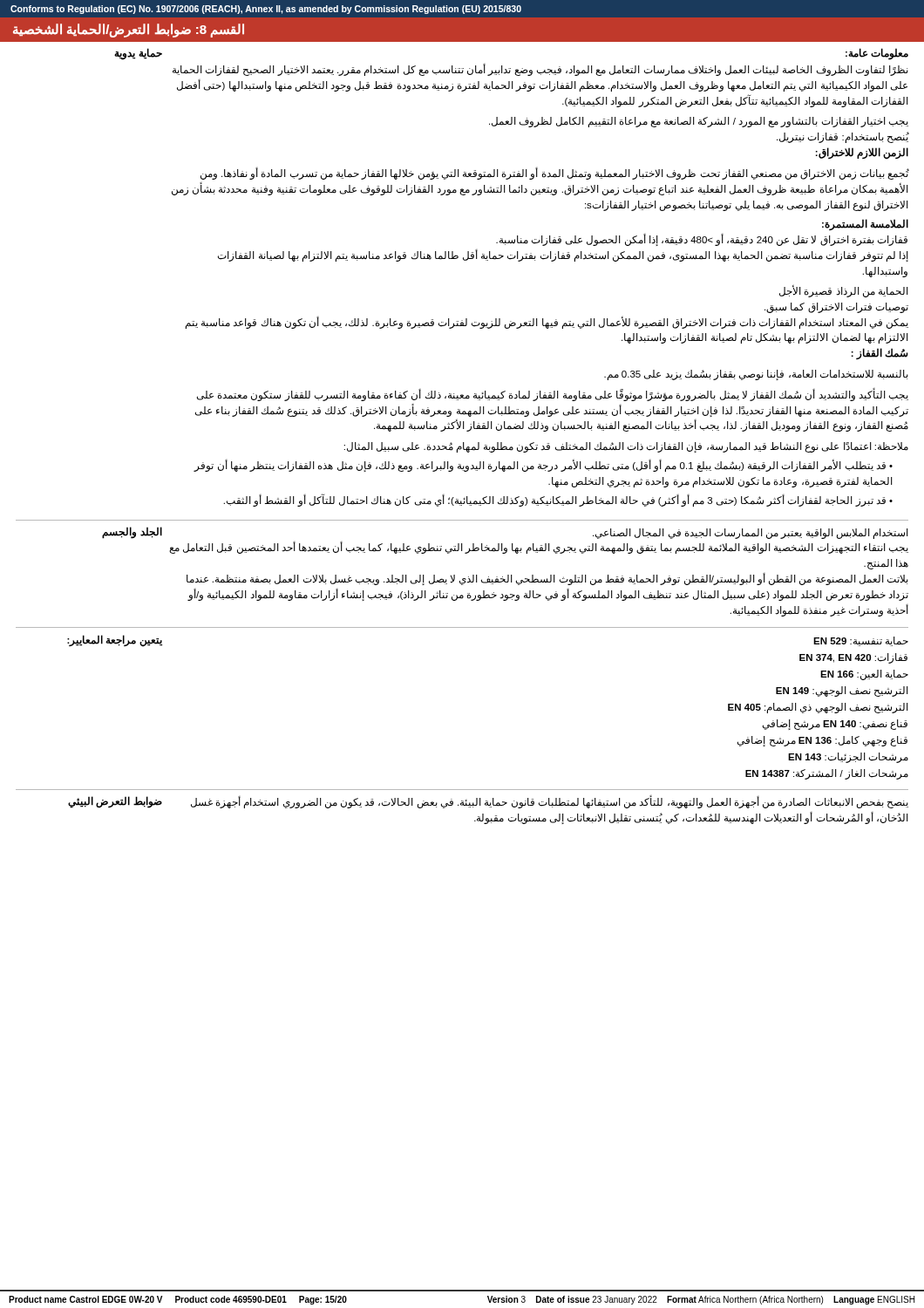Point to "حماية يدوية"
The height and width of the screenshot is (1308, 924).
tap(138, 53)
